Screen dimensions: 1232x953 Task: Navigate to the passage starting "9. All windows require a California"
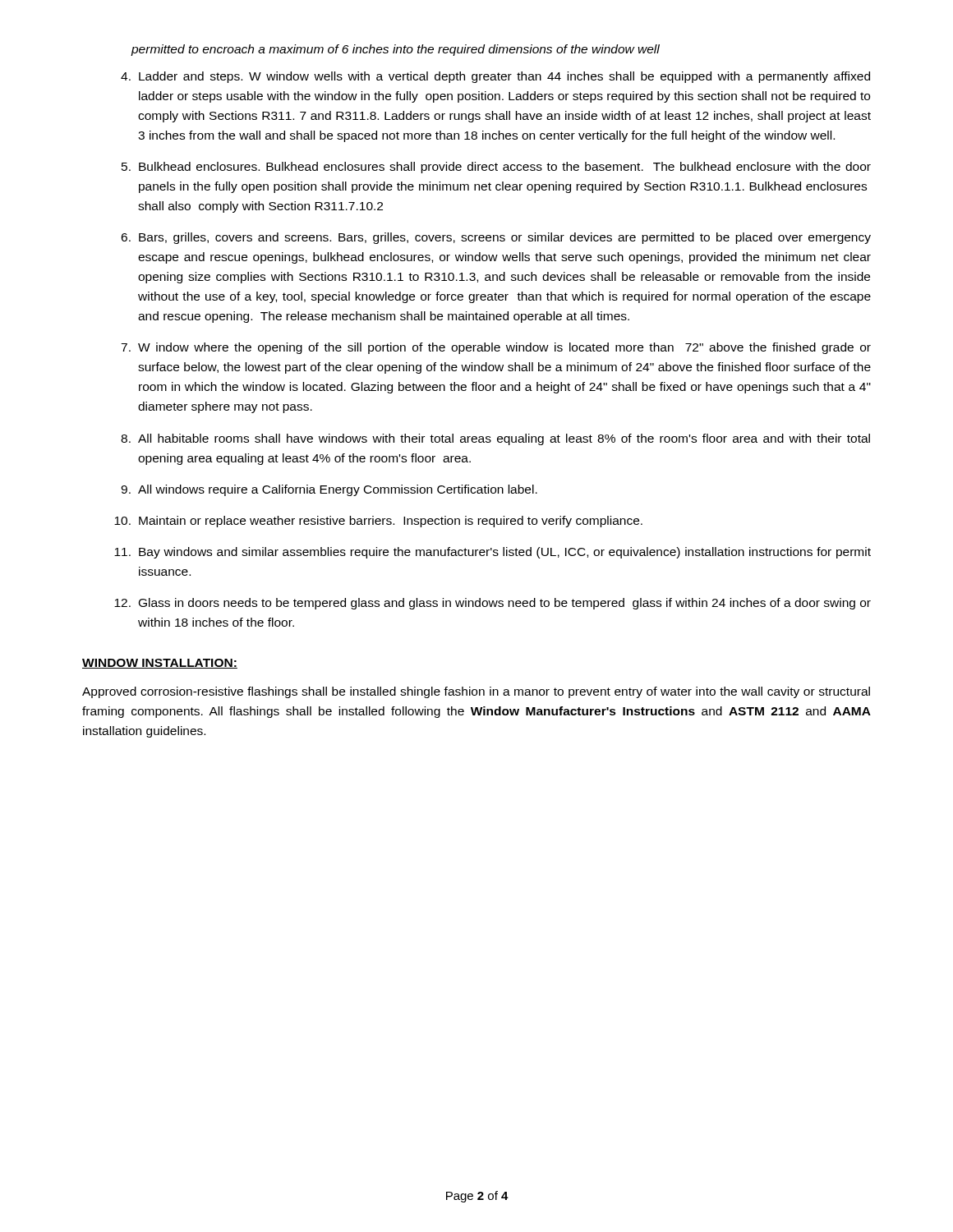[476, 489]
